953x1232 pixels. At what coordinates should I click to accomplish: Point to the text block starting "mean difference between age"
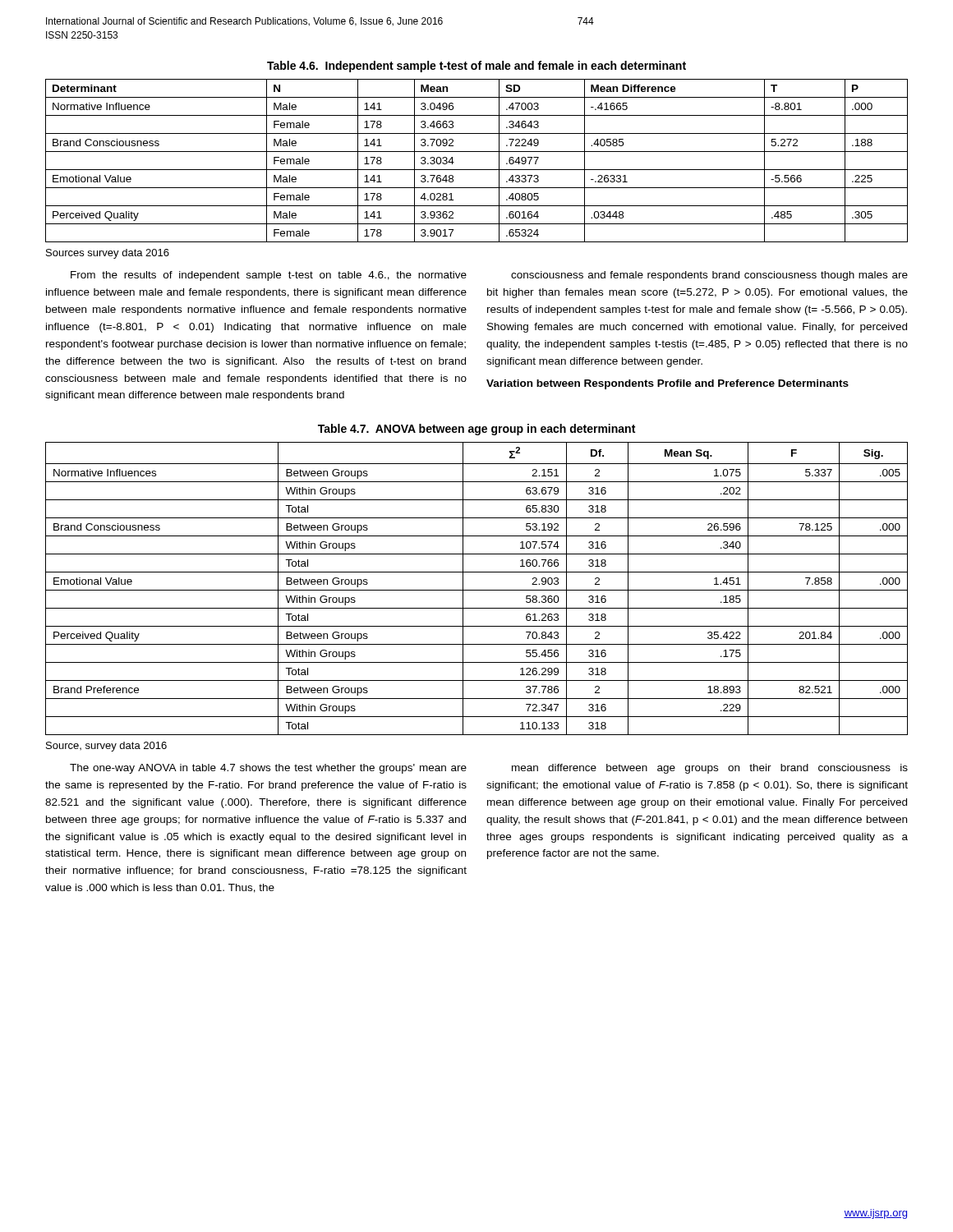pos(697,810)
